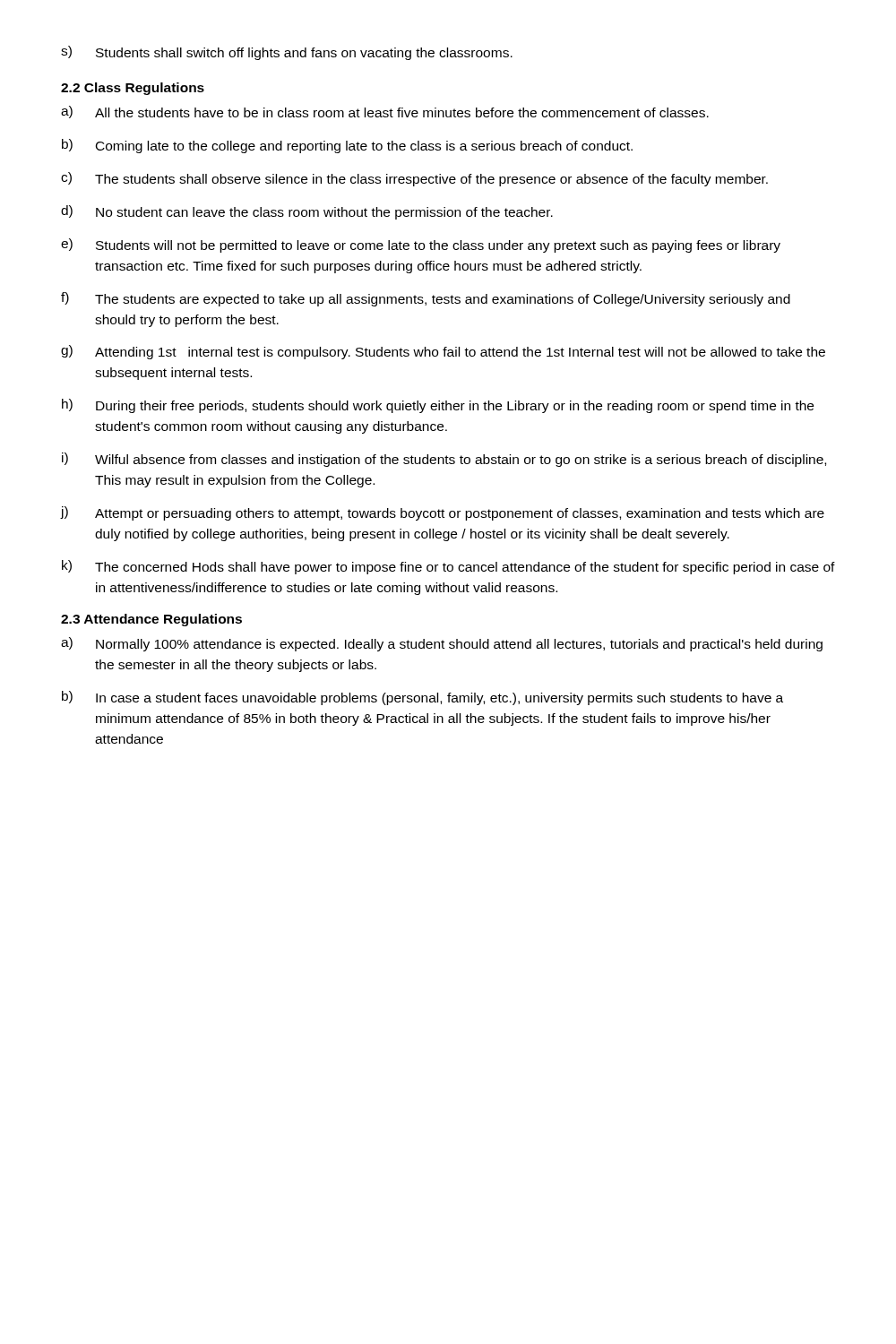The width and height of the screenshot is (896, 1344).
Task: Select the list item that reads "k) The concerned Hods shall have"
Action: tap(448, 578)
